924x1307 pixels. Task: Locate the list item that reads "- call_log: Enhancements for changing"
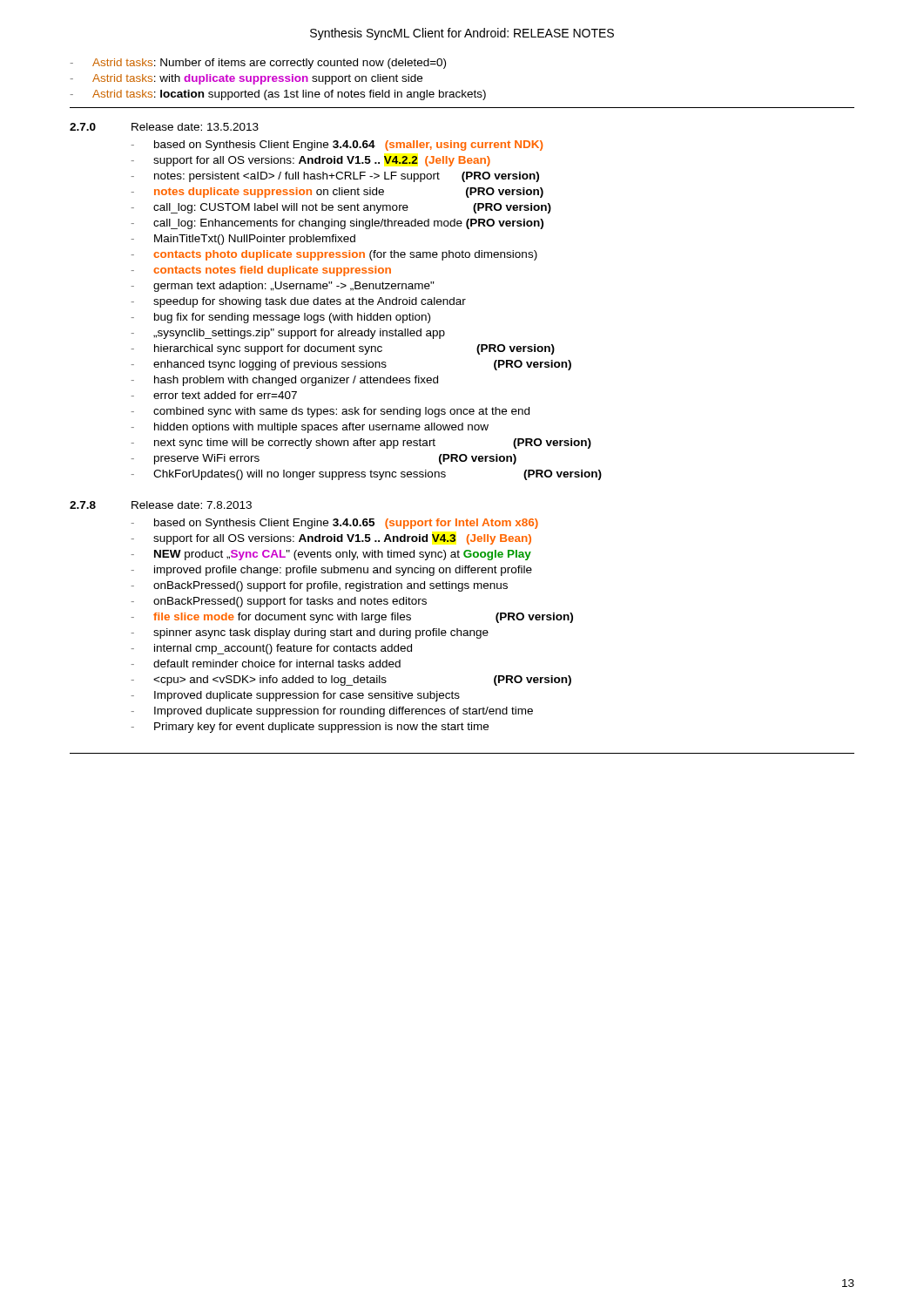[492, 223]
